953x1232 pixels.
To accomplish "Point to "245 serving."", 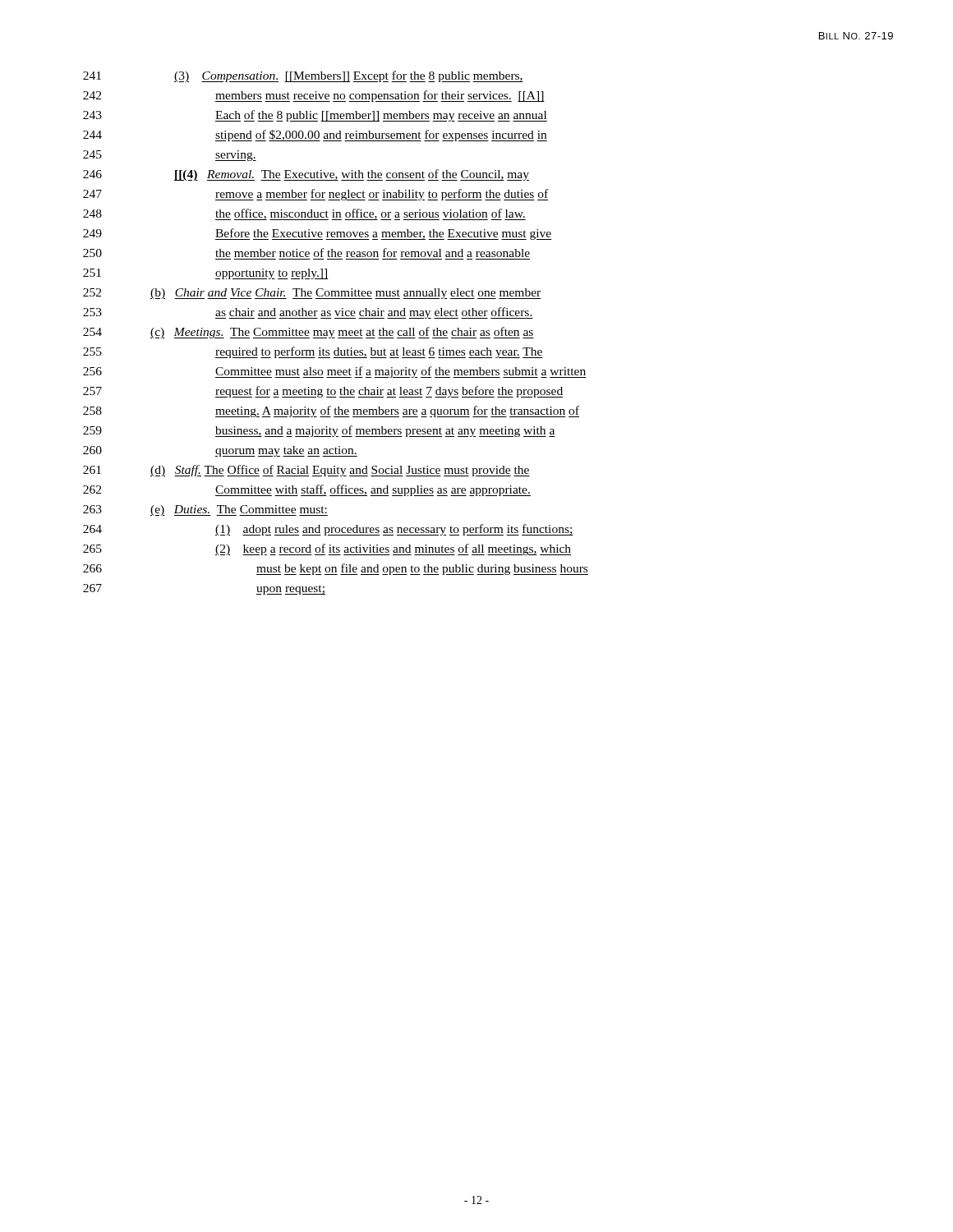I will [x=93, y=156].
